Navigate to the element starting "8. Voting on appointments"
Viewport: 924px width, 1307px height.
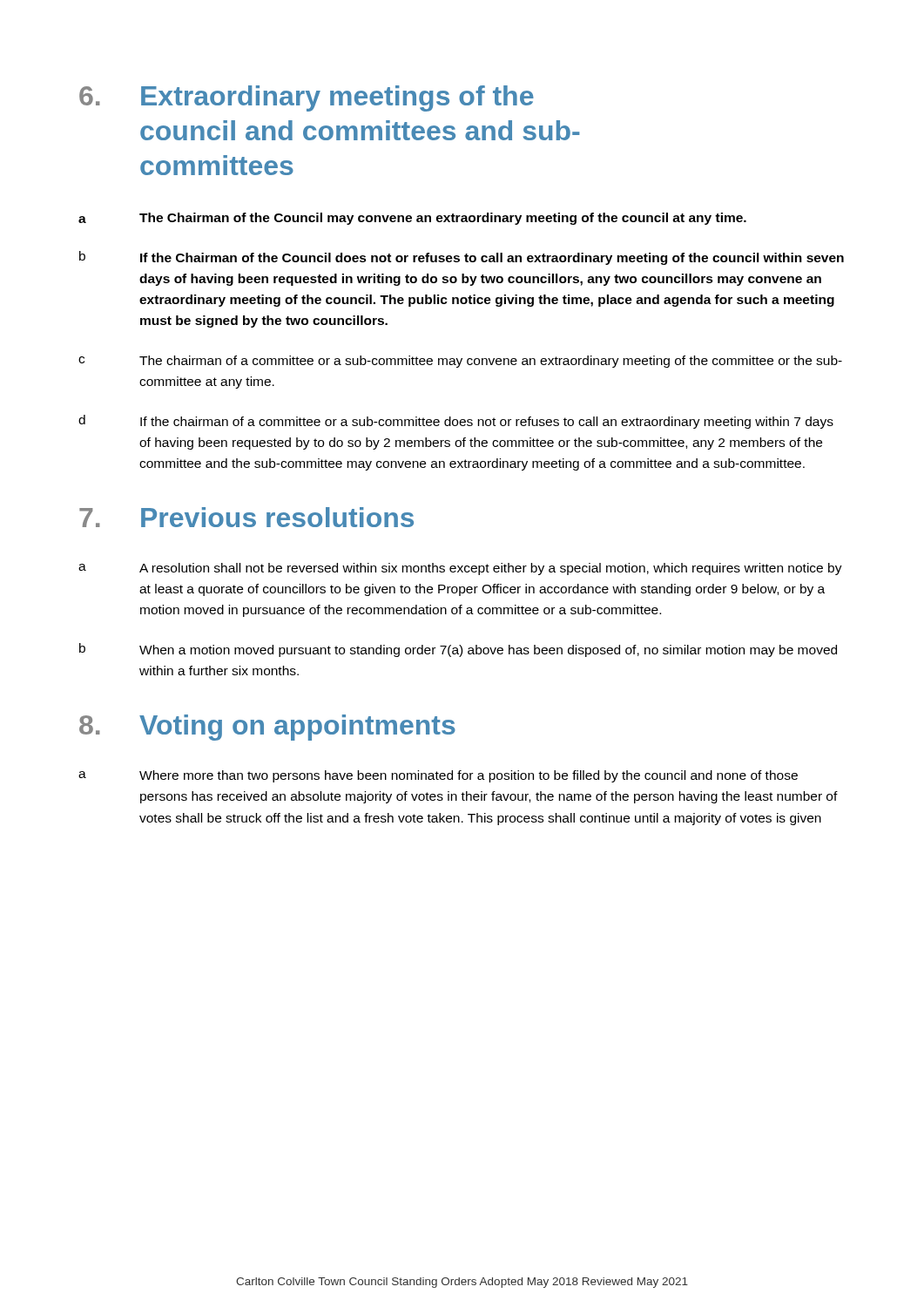pos(267,725)
